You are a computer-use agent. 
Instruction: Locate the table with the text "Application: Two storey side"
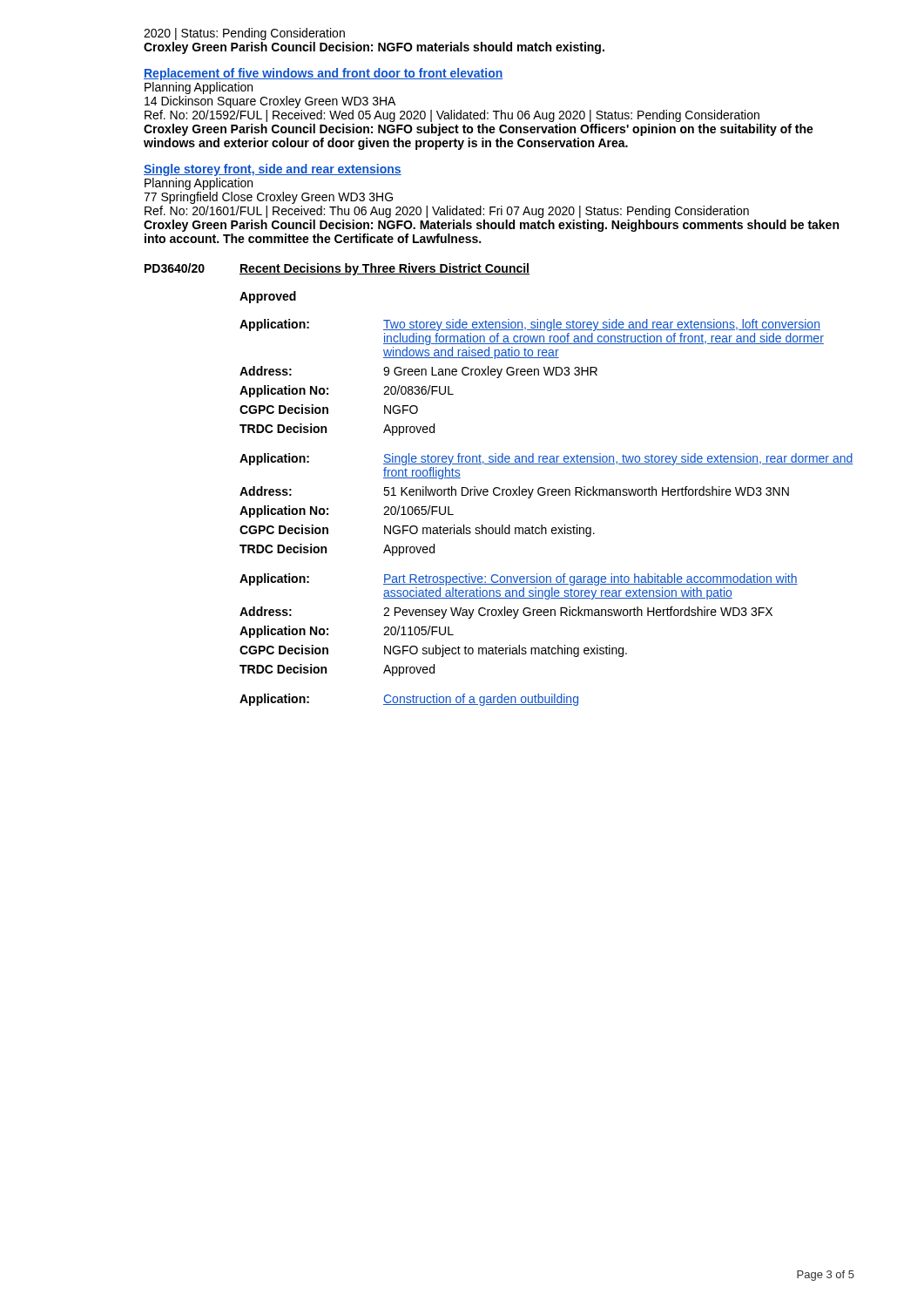[547, 376]
